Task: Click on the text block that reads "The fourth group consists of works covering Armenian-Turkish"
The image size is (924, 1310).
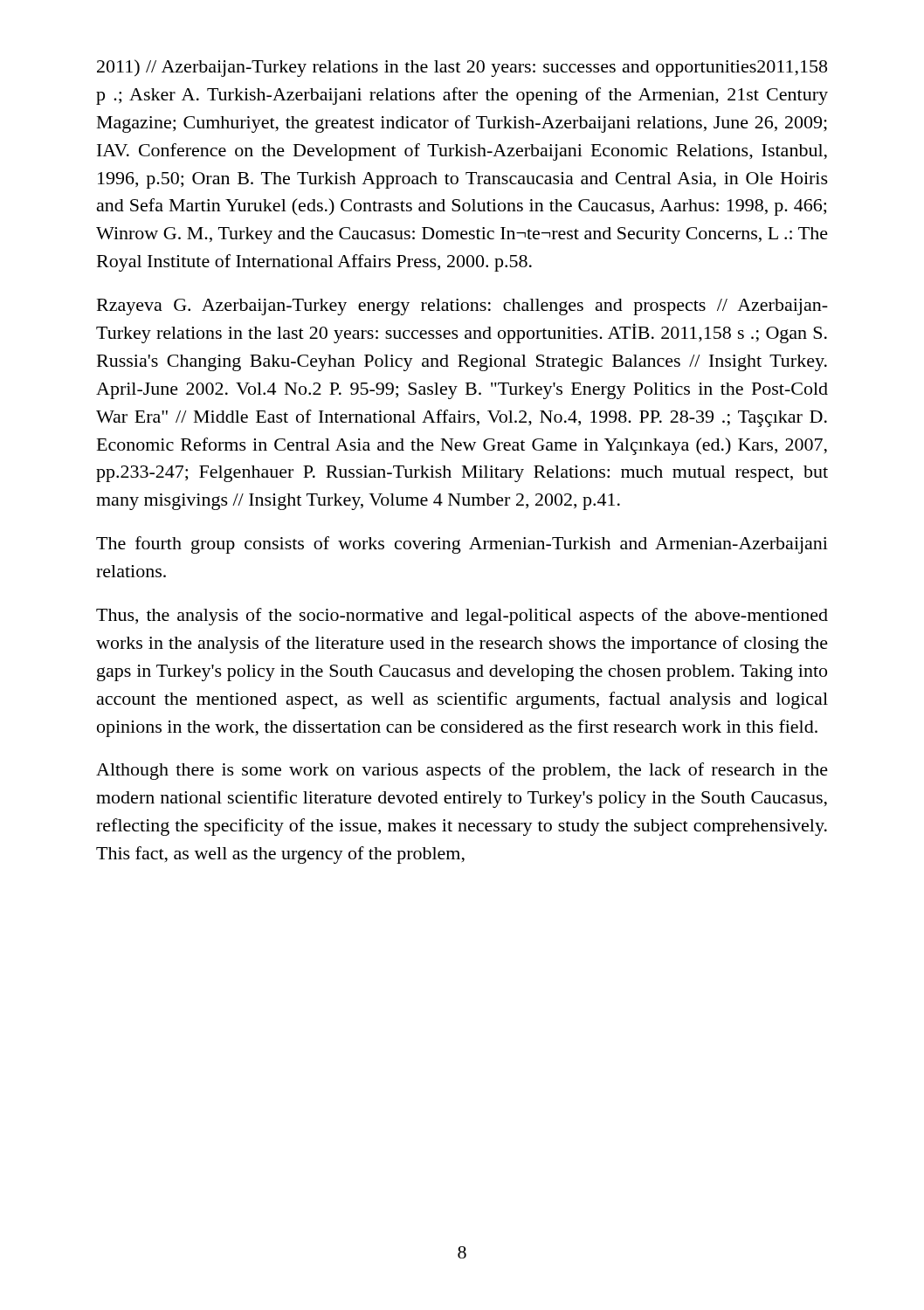Action: (462, 557)
